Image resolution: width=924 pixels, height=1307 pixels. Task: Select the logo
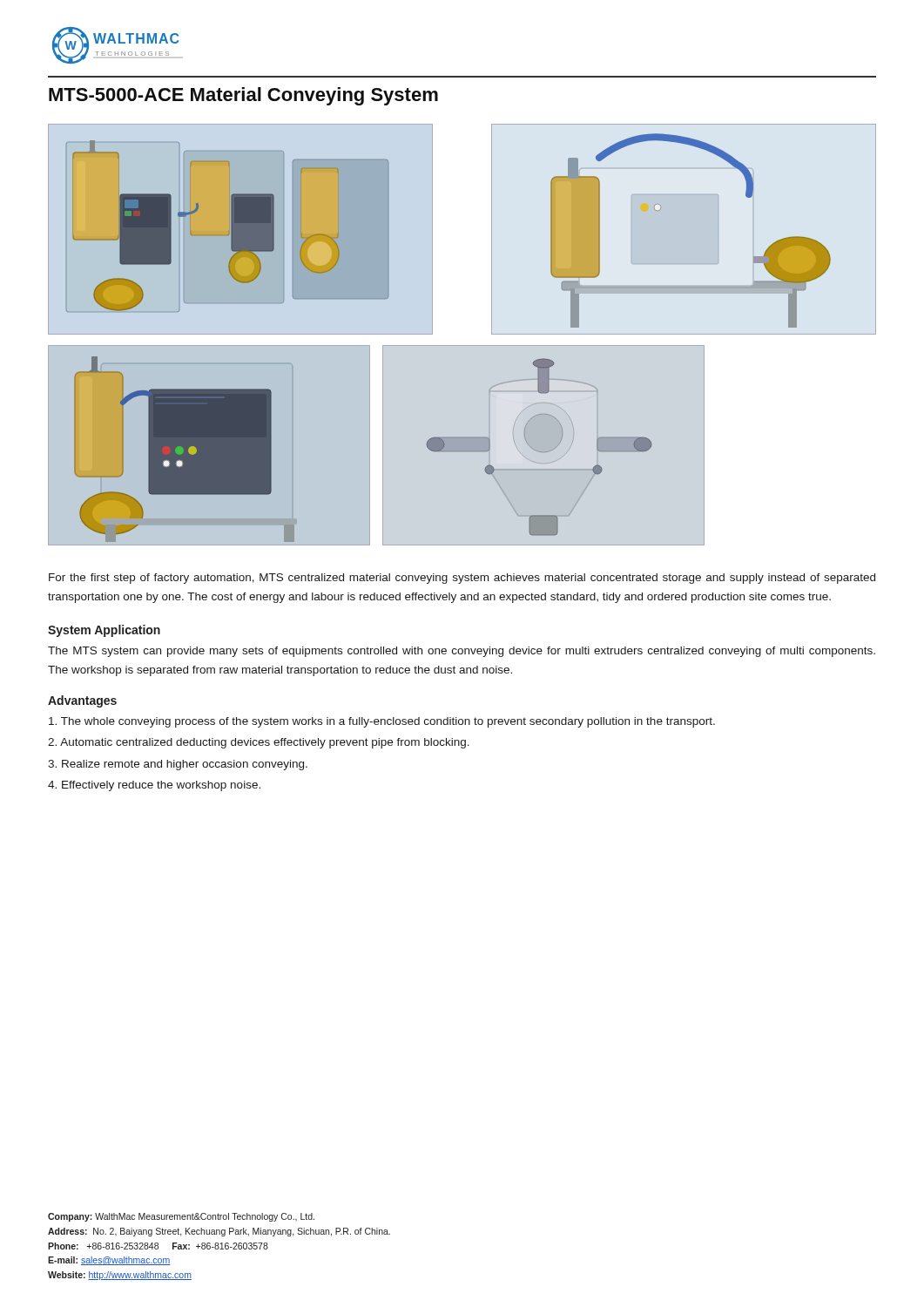[x=462, y=50]
